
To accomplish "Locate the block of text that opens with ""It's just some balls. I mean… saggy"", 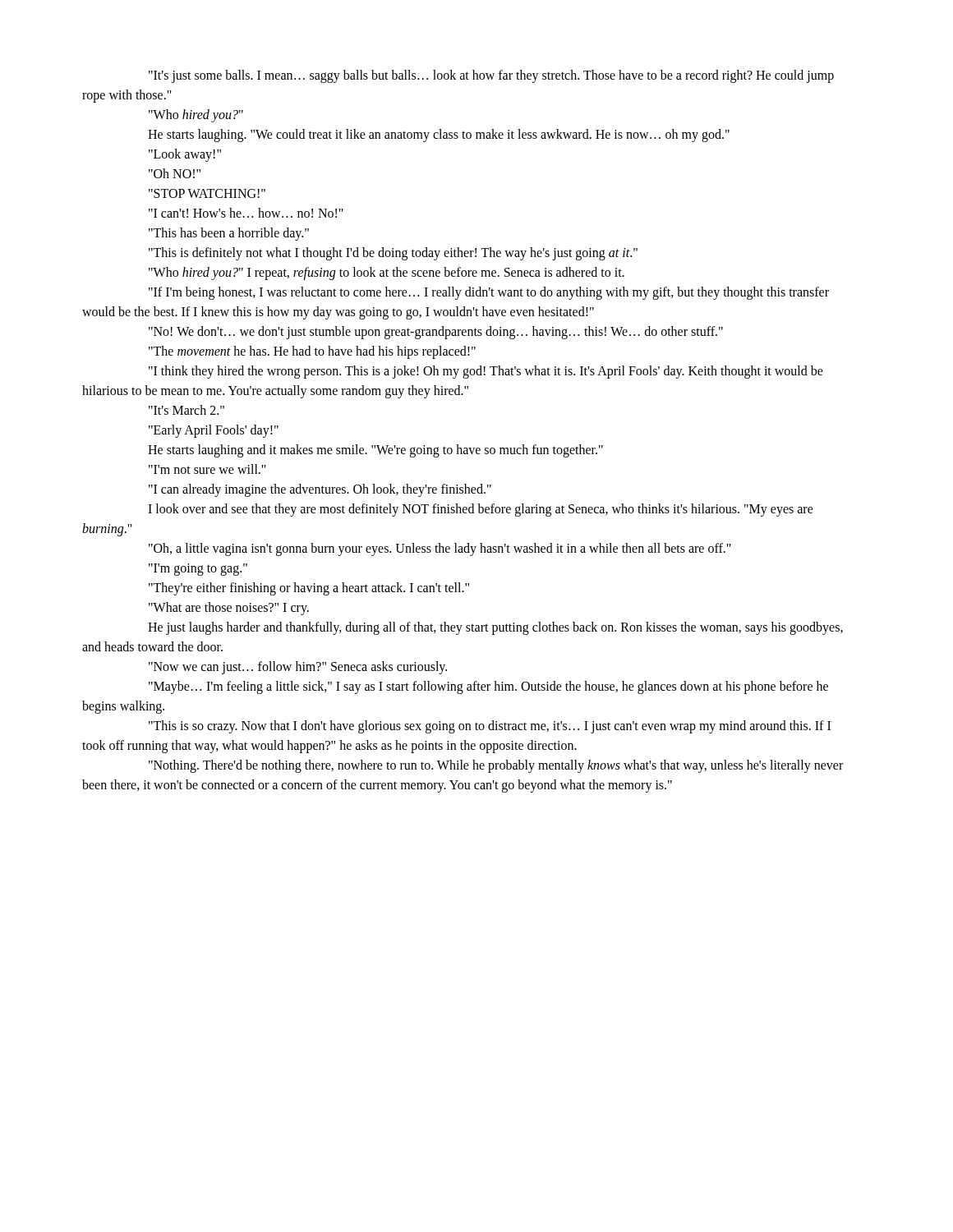I will click(x=491, y=76).
